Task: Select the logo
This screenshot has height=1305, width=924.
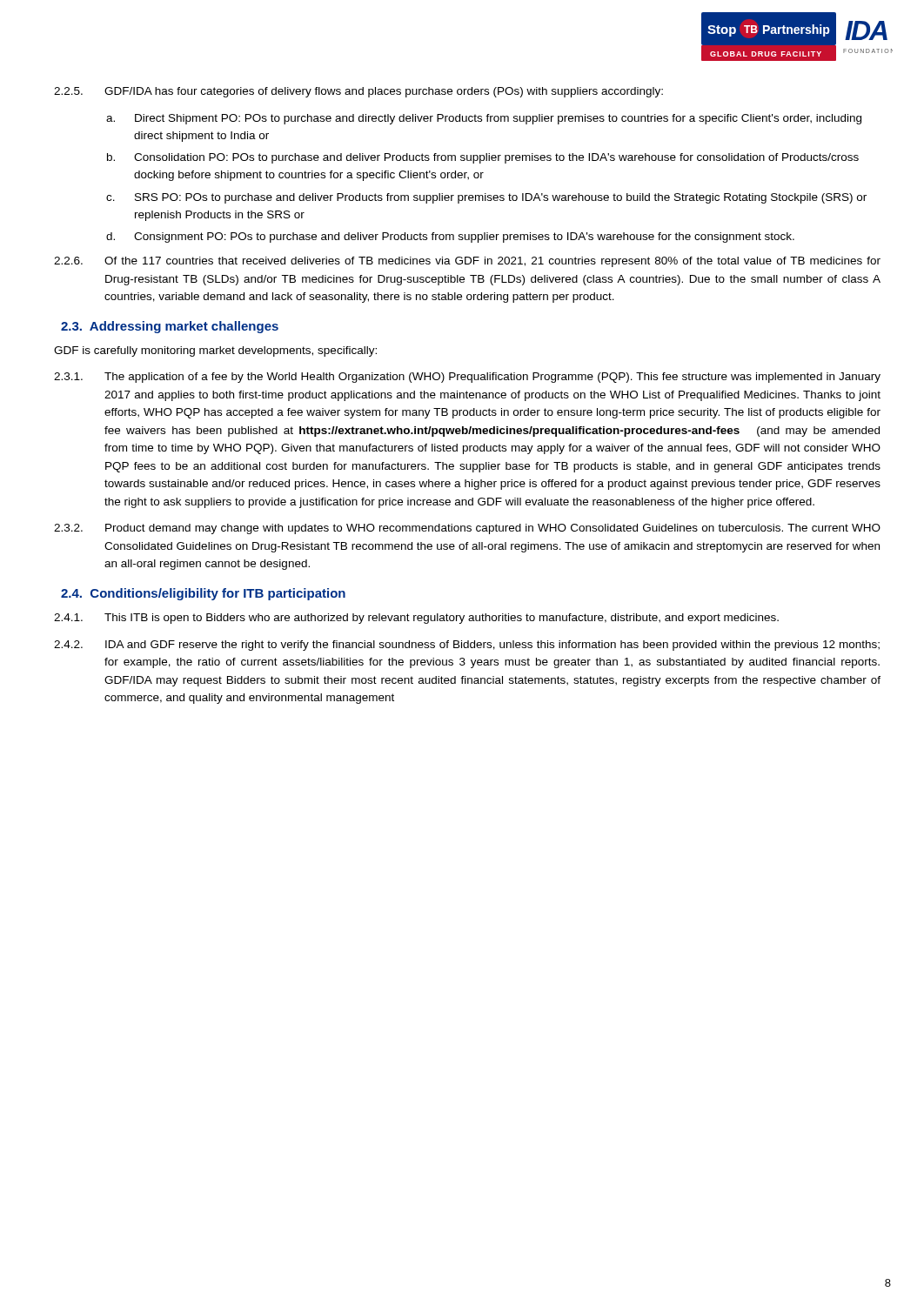Action: (x=797, y=40)
